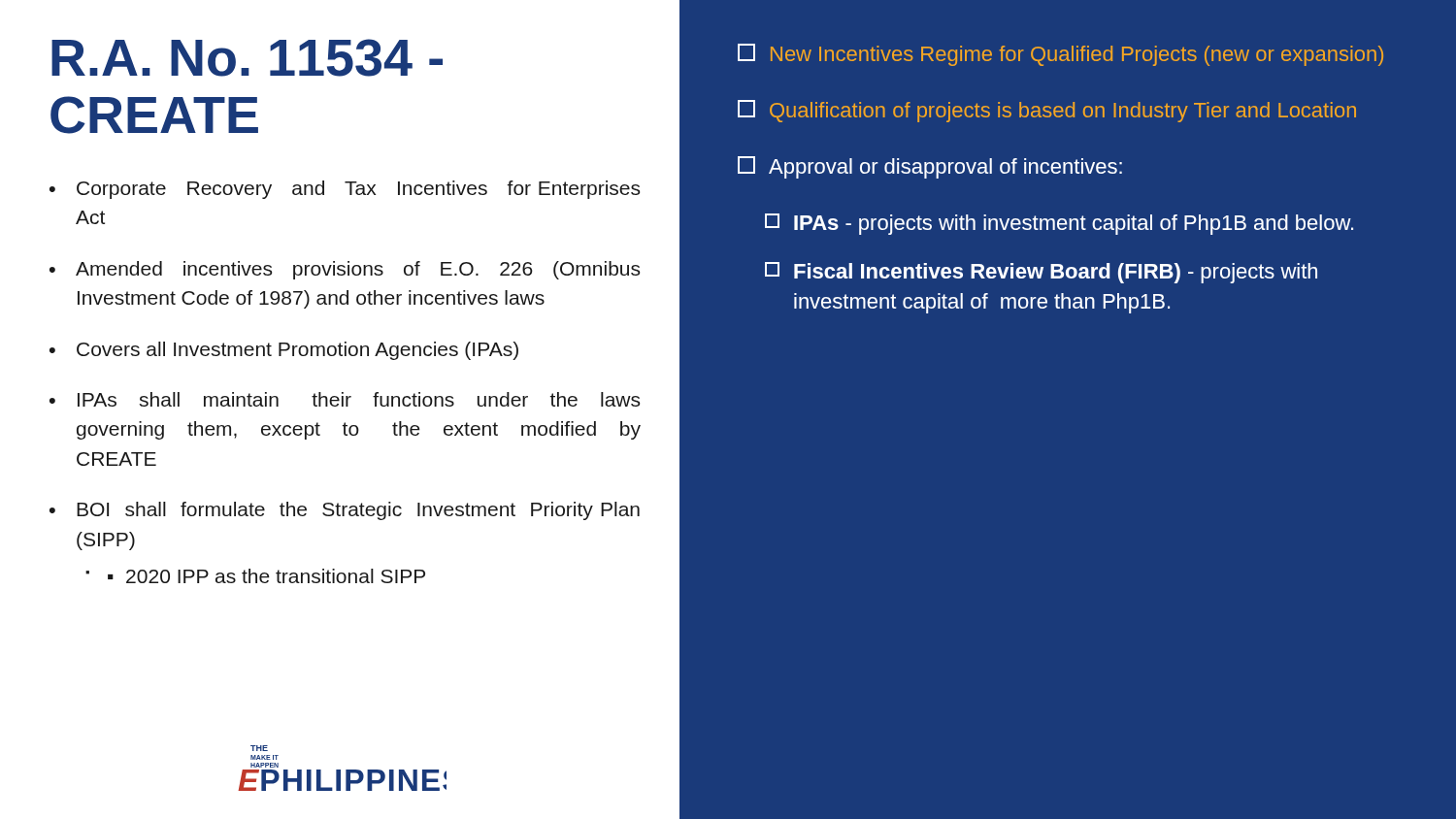The height and width of the screenshot is (819, 1456).
Task: Click on the region starting "Fiscal Incentives Review Board (FIRB) - projects"
Action: click(x=1086, y=287)
